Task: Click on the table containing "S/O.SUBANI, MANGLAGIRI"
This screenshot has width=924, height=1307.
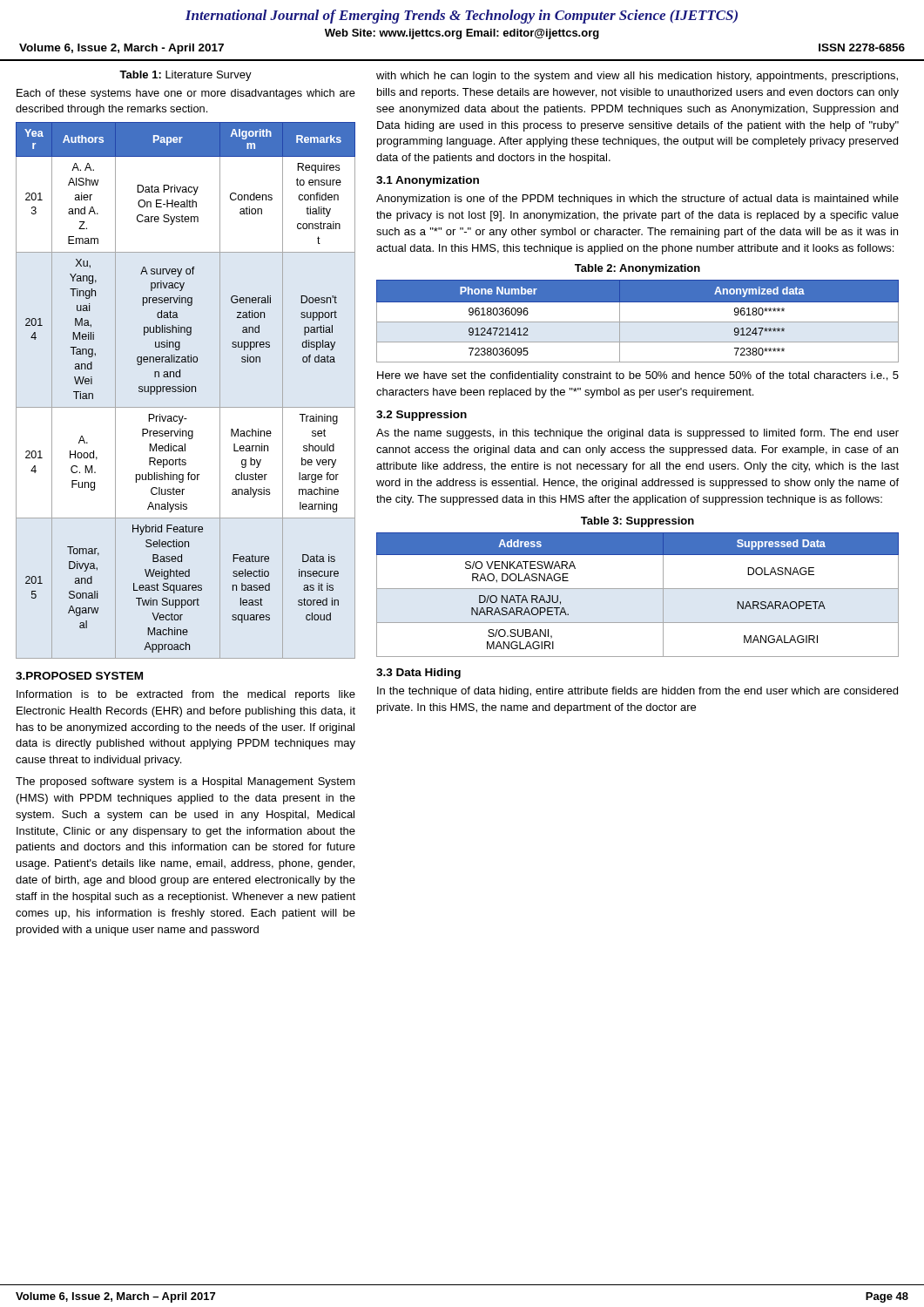Action: pyautogui.click(x=638, y=595)
